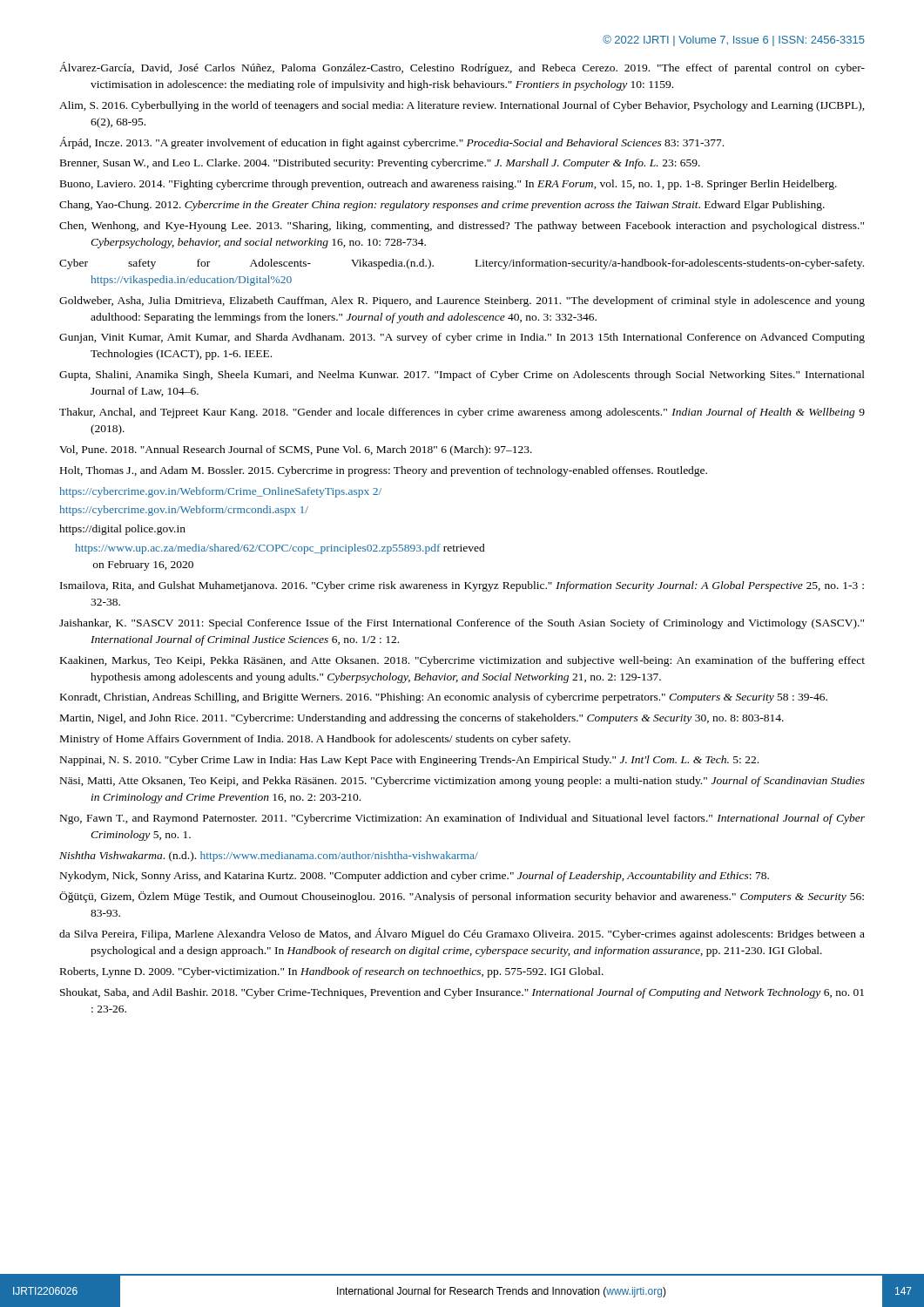The image size is (924, 1307).
Task: Click on the list item that says "Holt, Thomas J., and Adam M. Bossler. 2015."
Action: tap(462, 471)
